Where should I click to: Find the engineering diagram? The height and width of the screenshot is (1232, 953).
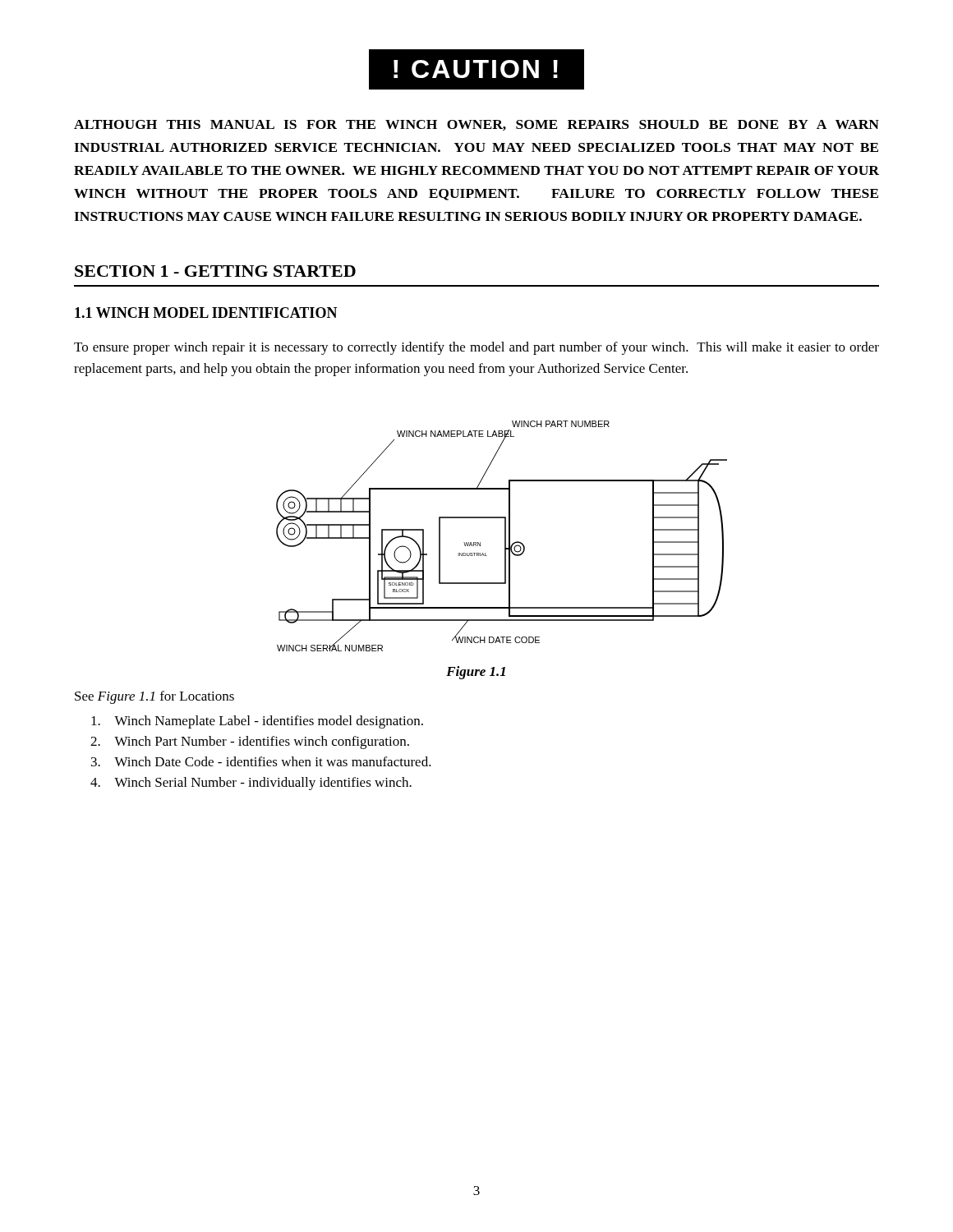(x=476, y=527)
